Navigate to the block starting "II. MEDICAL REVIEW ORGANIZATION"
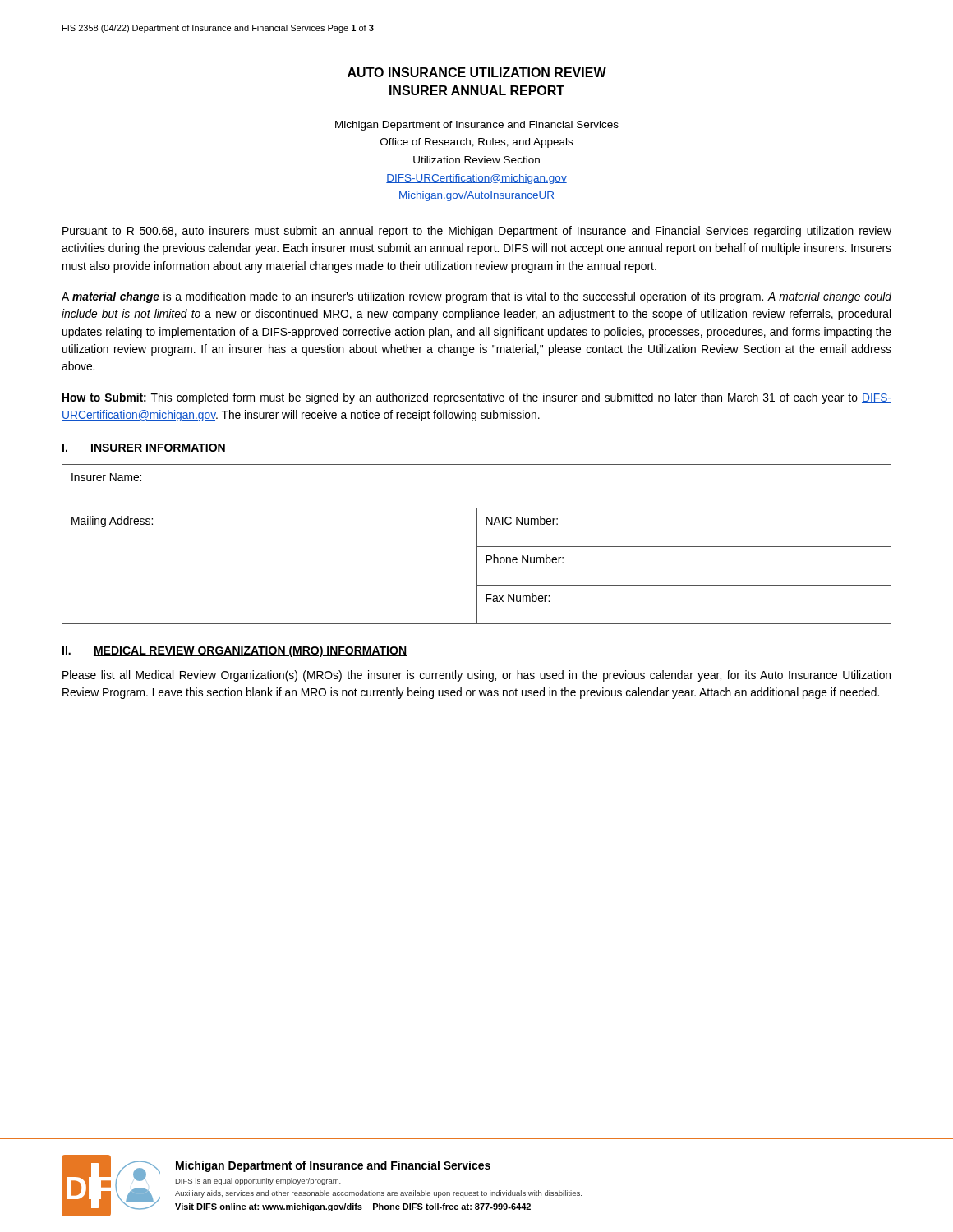Screen dimensions: 1232x953 click(234, 650)
